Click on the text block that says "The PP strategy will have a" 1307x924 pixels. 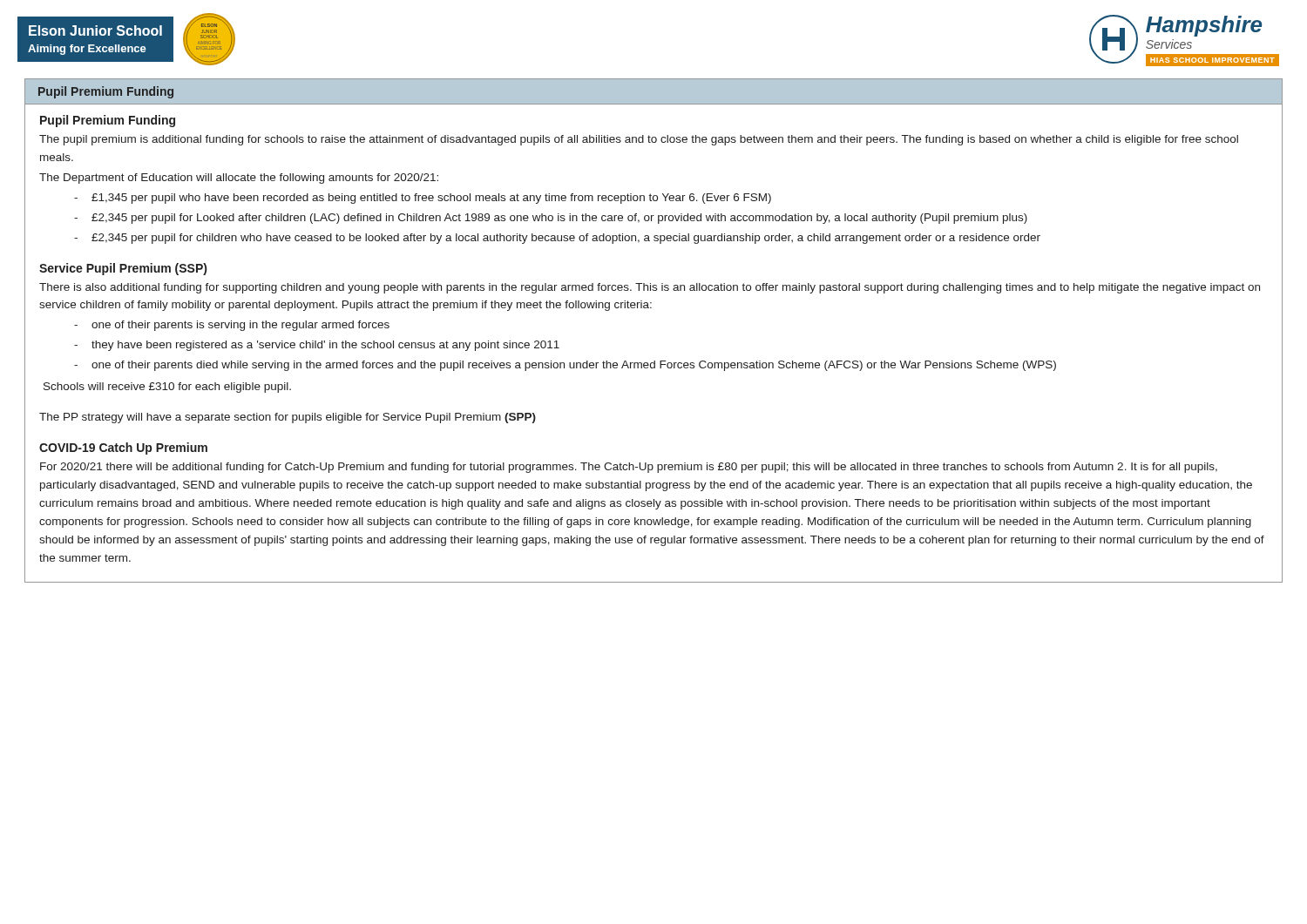[x=288, y=417]
